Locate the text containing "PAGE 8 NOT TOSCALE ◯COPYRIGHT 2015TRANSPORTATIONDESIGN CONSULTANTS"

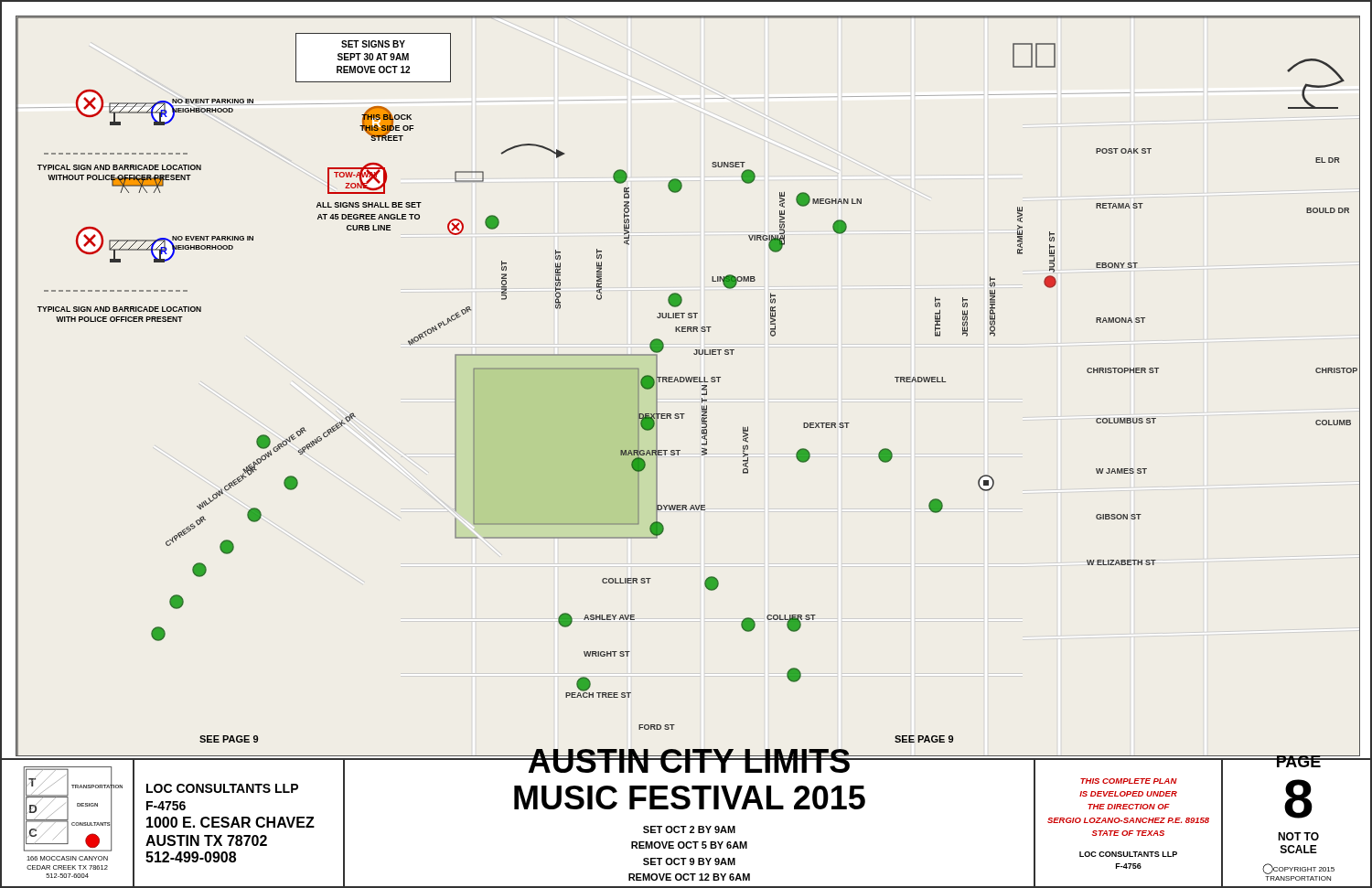point(1298,823)
